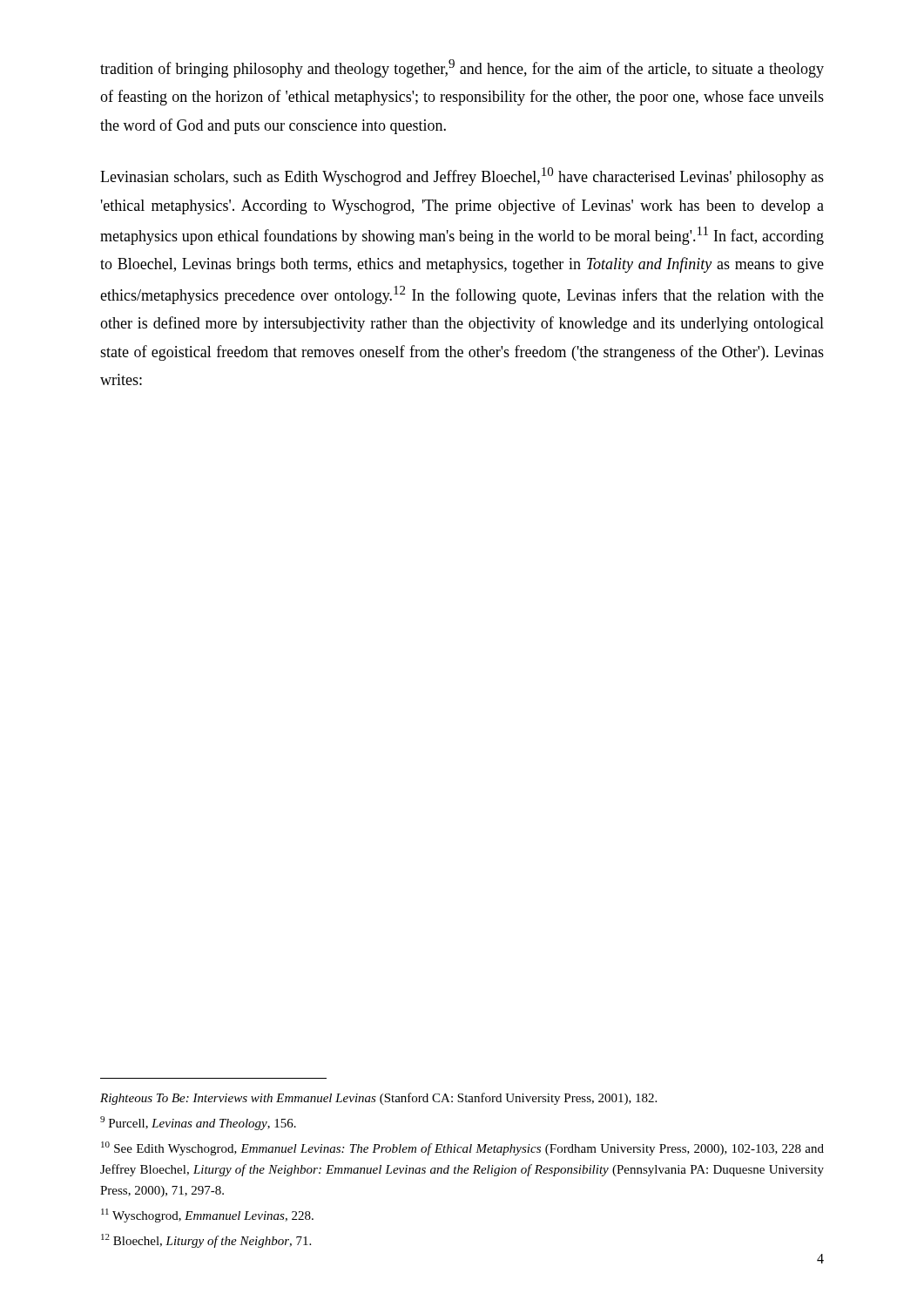924x1307 pixels.
Task: Navigate to the element starting "11 Wyschogrod, Emmanuel Levinas, 228."
Action: click(x=207, y=1214)
